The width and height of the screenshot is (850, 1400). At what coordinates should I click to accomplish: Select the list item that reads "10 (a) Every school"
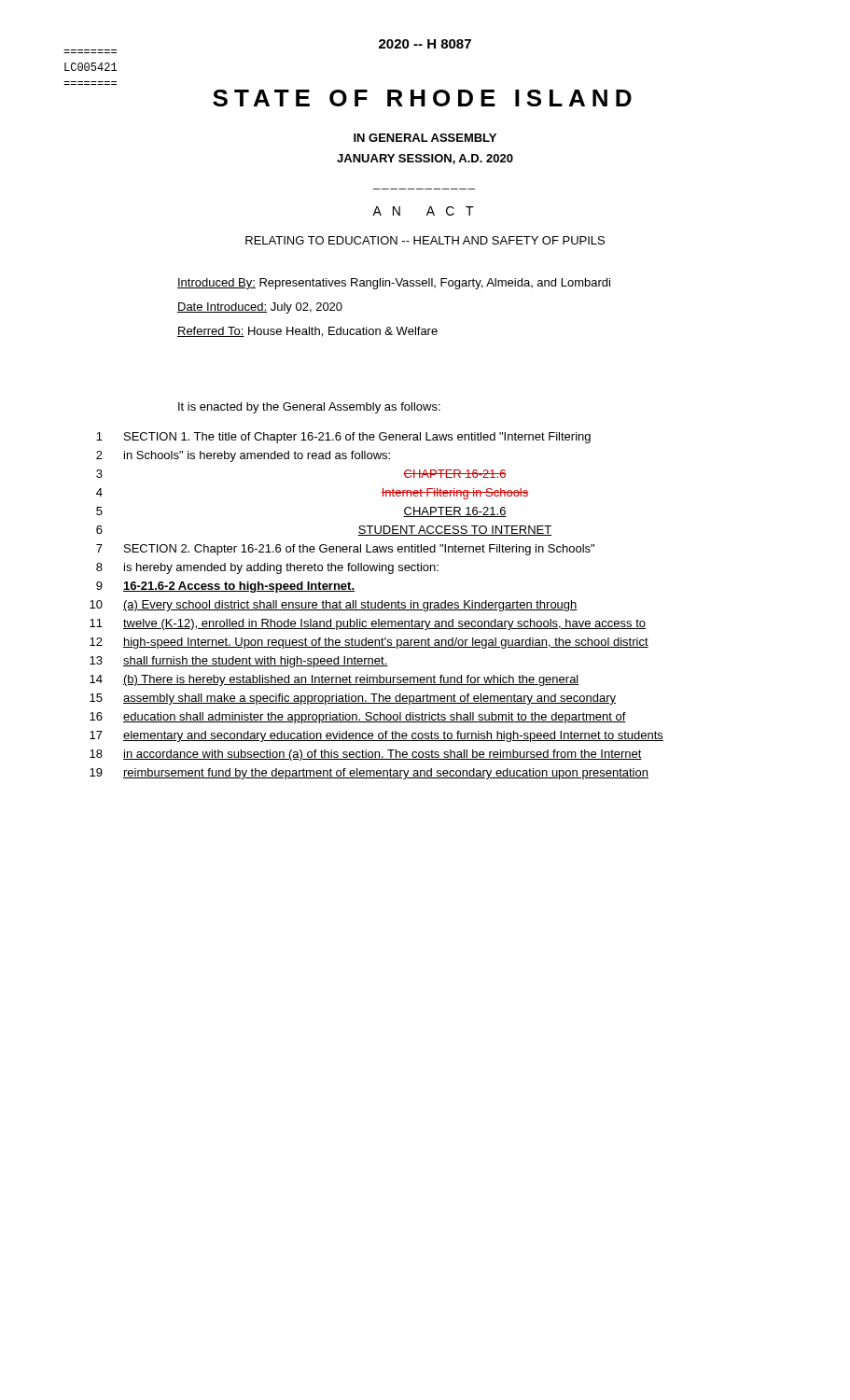click(425, 604)
